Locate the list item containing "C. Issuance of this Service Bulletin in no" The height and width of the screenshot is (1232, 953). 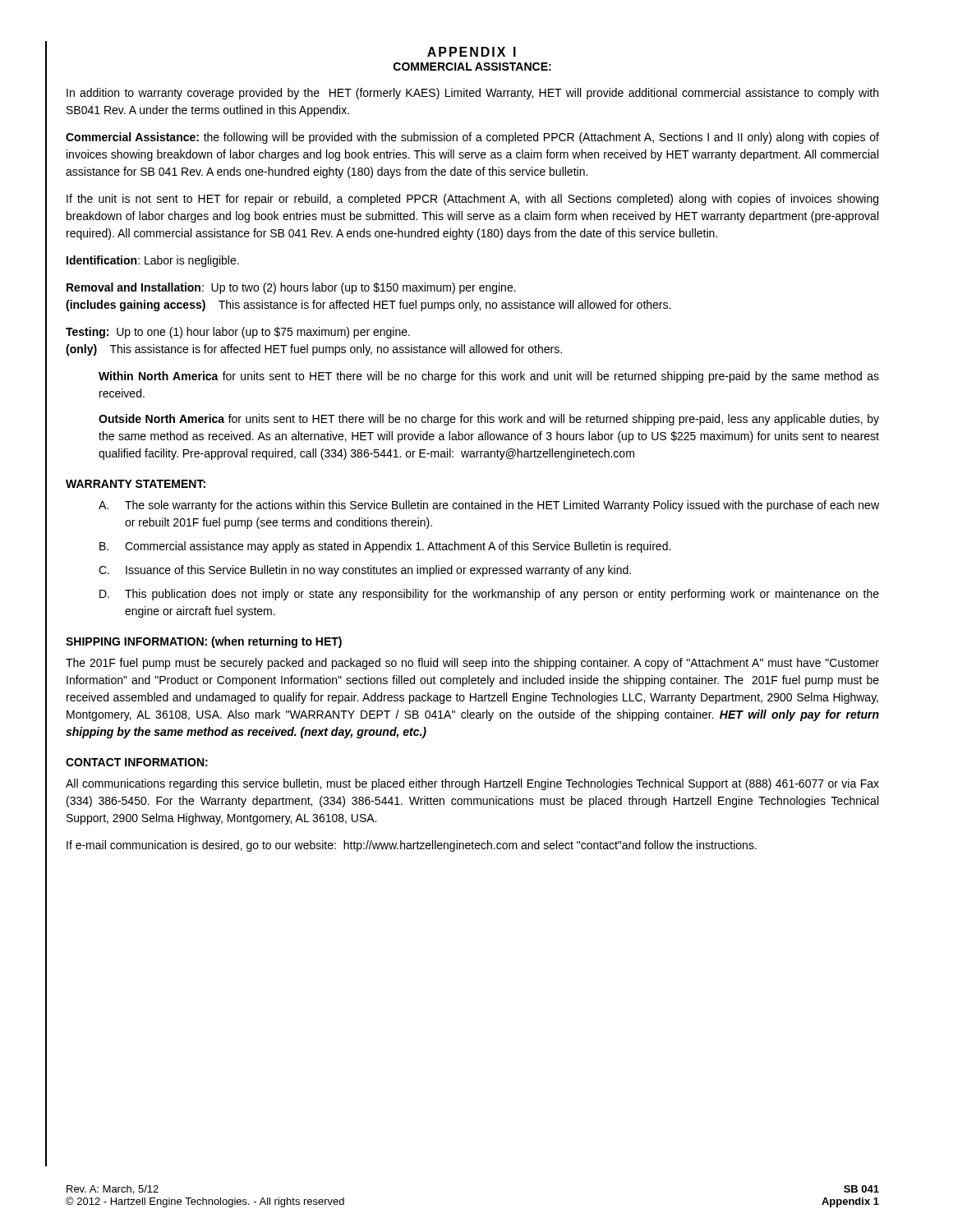point(489,570)
